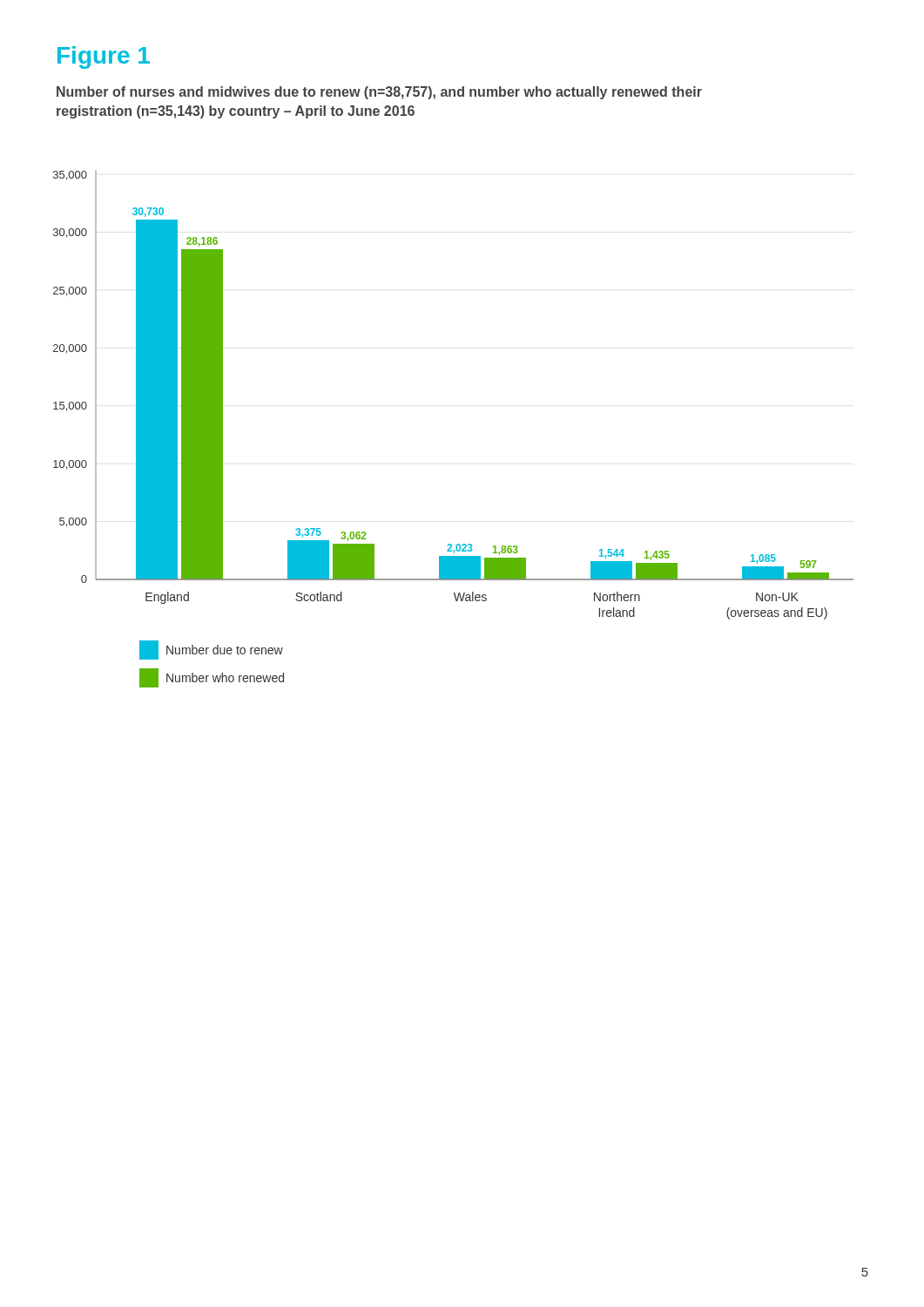Click on the grouped bar chart

[462, 423]
